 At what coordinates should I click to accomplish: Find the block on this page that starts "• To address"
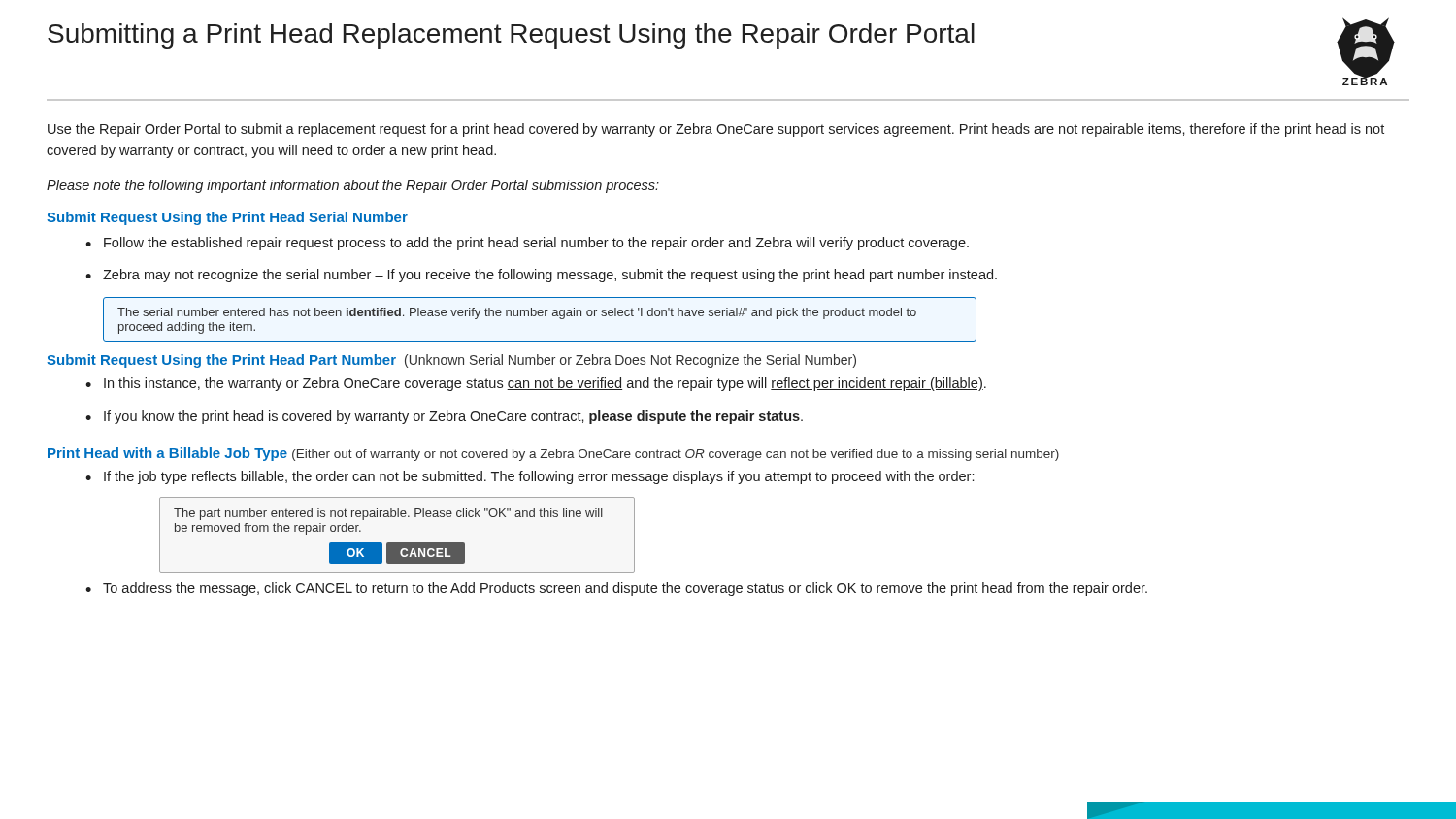pyautogui.click(x=617, y=590)
